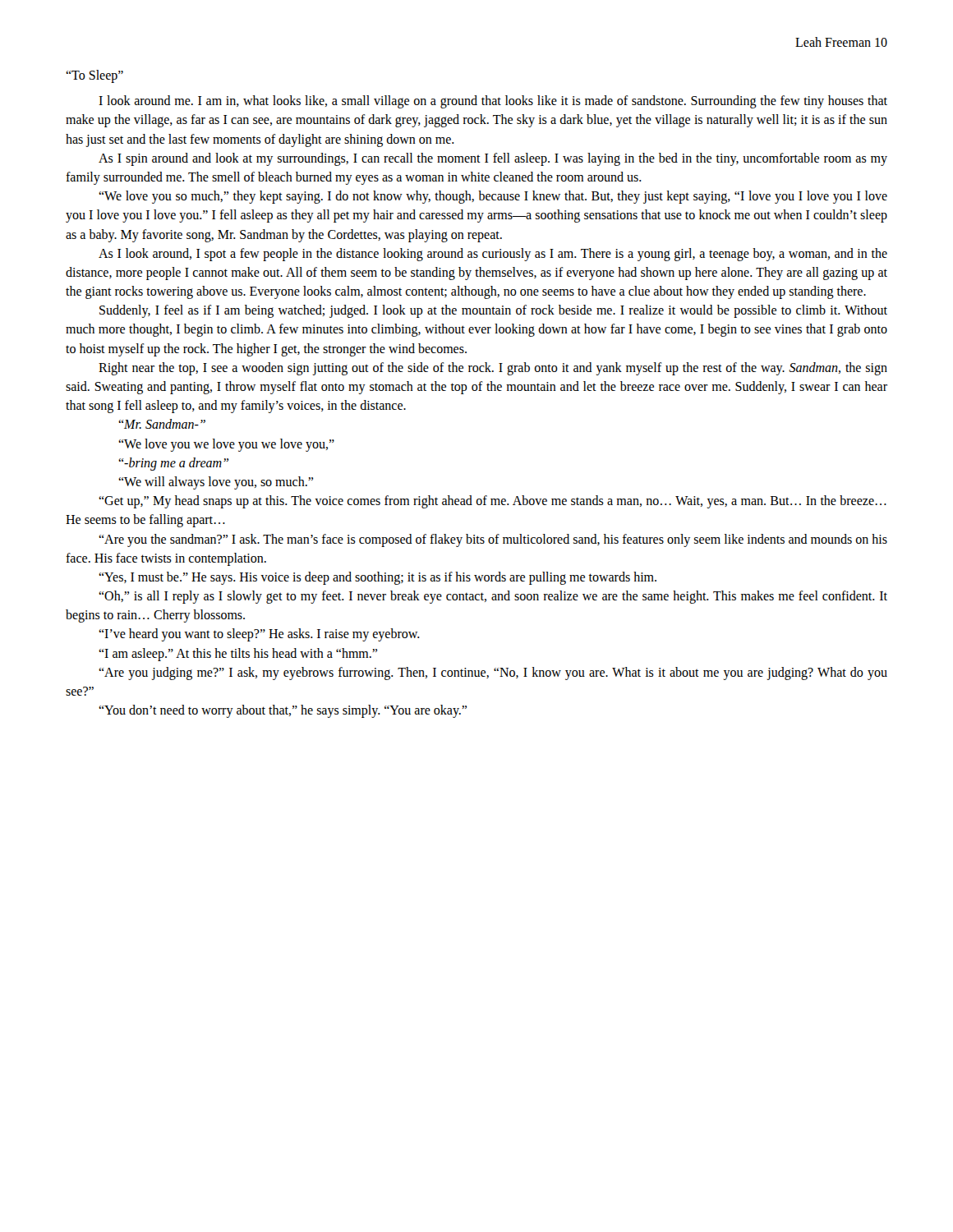953x1232 pixels.
Task: Navigate to the element starting "Right near the top, I"
Action: (476, 386)
